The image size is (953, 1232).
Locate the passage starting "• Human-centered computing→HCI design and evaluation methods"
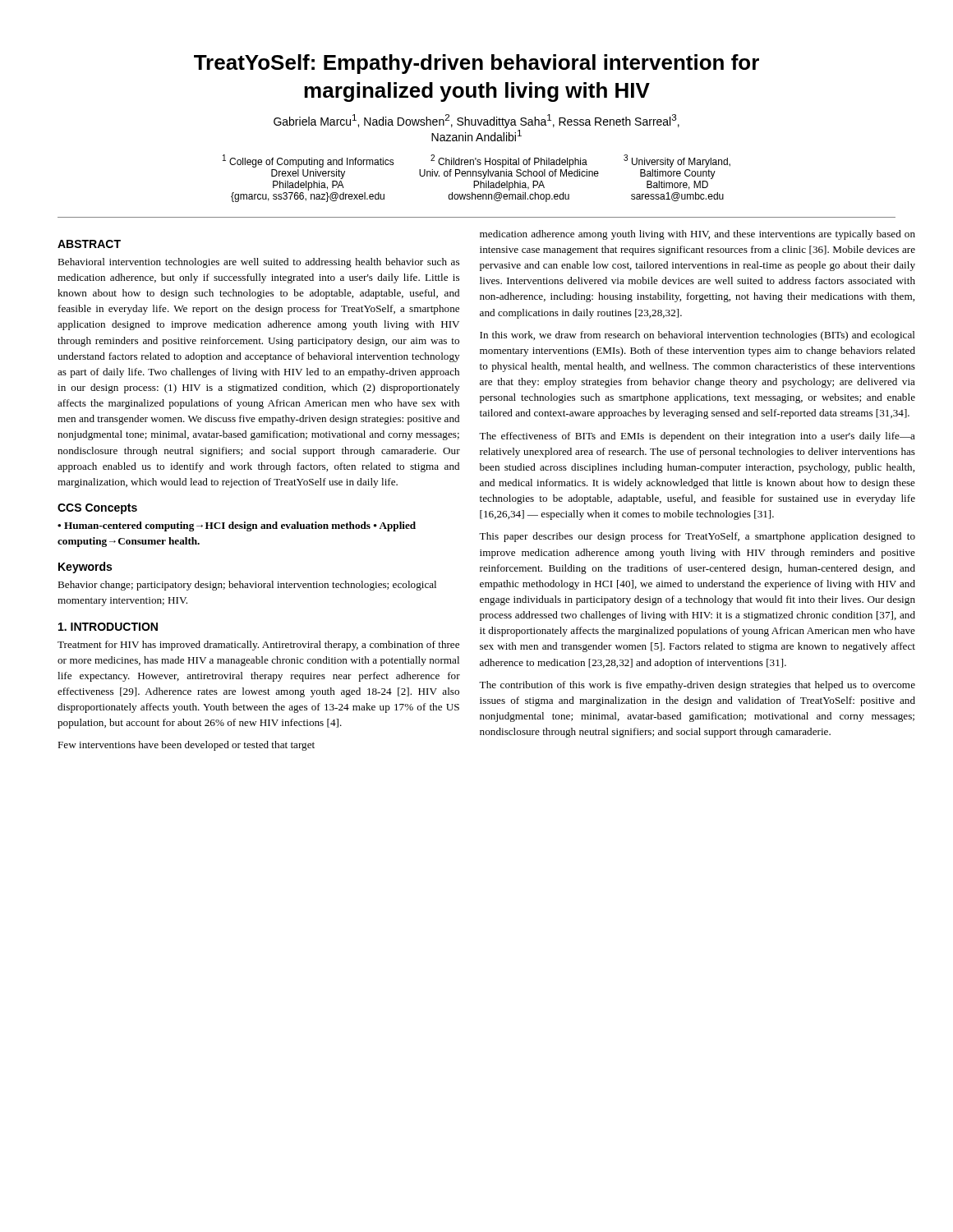[259, 533]
